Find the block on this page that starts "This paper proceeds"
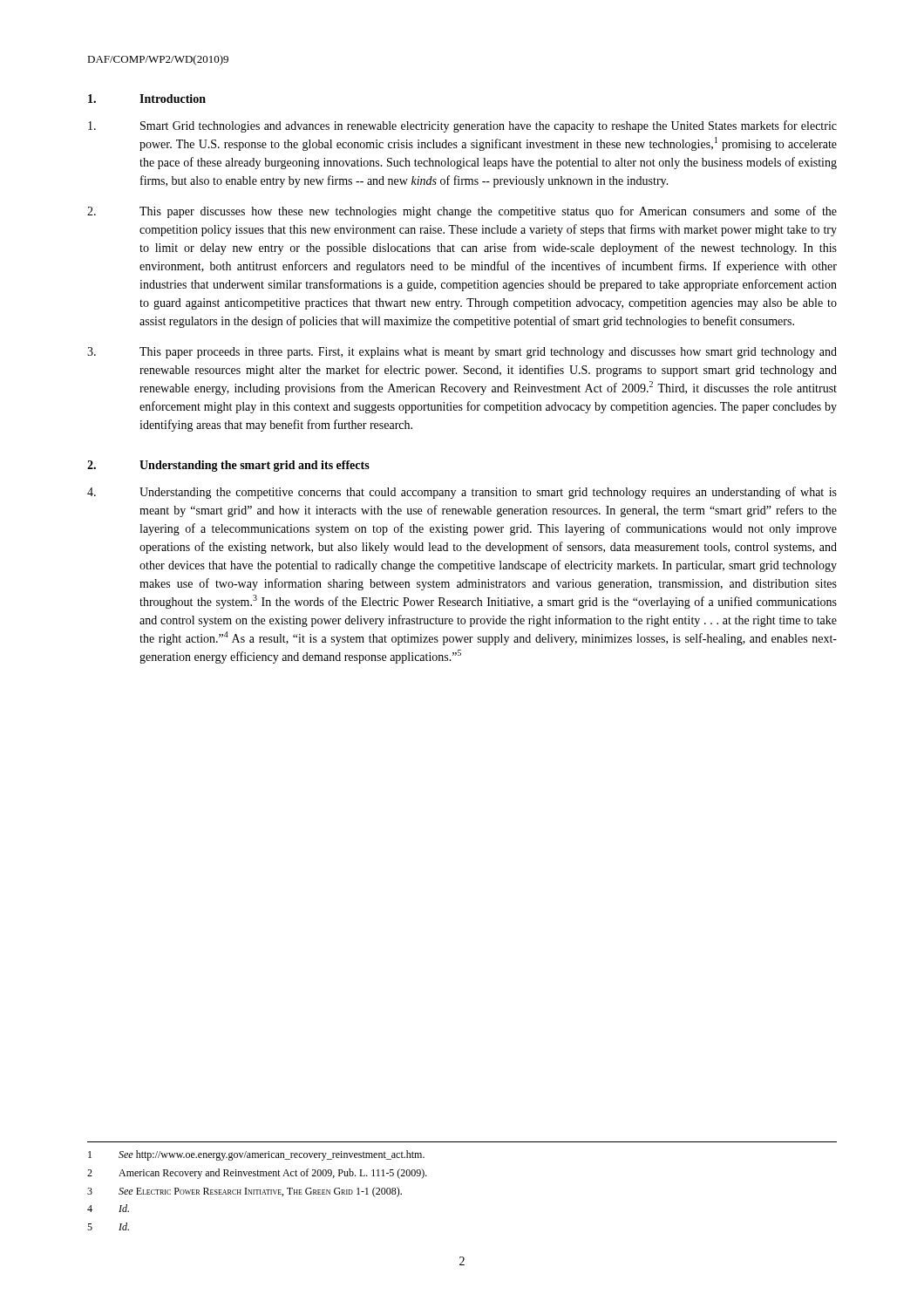The height and width of the screenshot is (1308, 924). (x=462, y=388)
